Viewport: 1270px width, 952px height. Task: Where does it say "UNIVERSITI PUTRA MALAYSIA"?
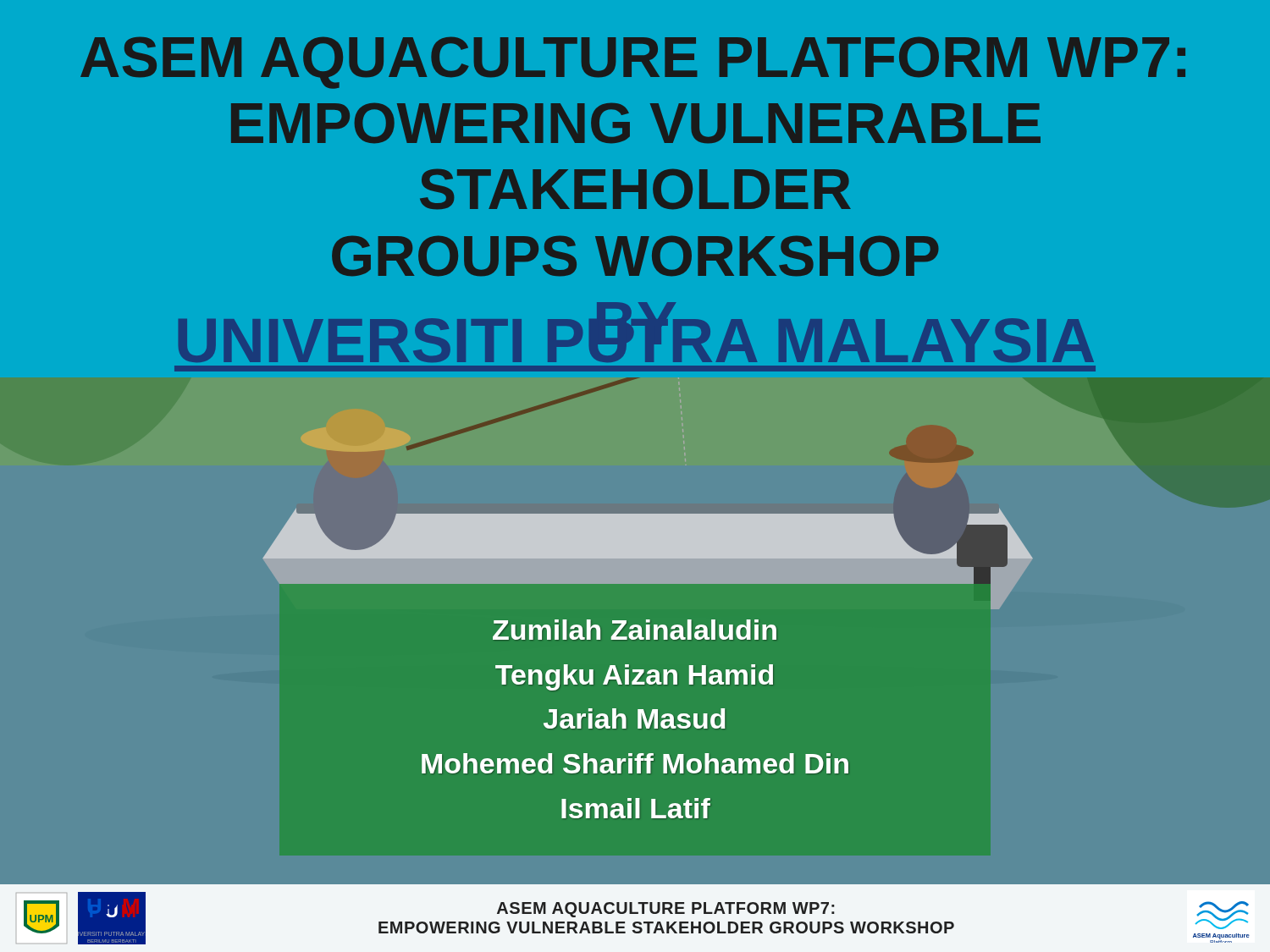(635, 341)
